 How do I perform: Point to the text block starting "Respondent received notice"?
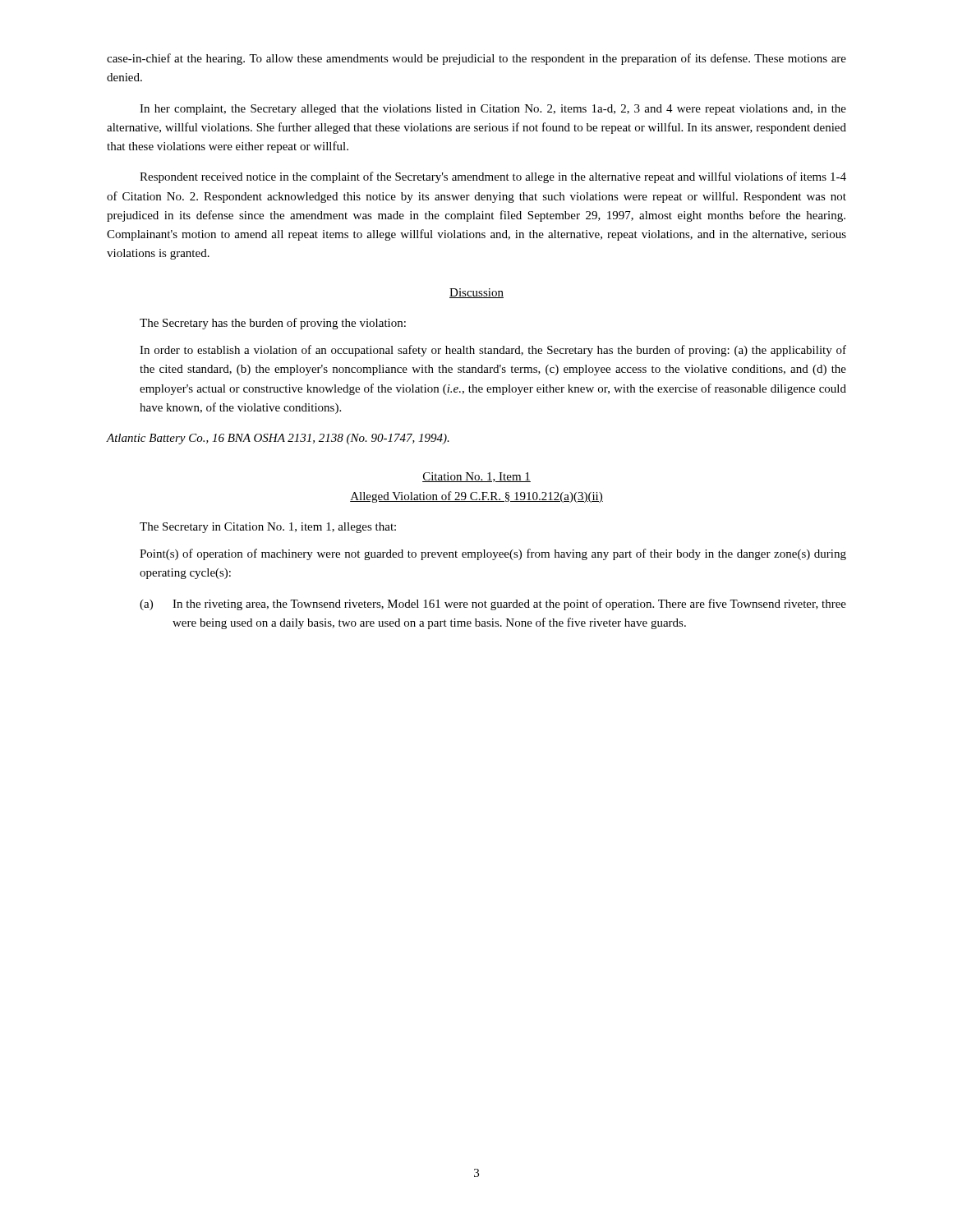point(476,215)
